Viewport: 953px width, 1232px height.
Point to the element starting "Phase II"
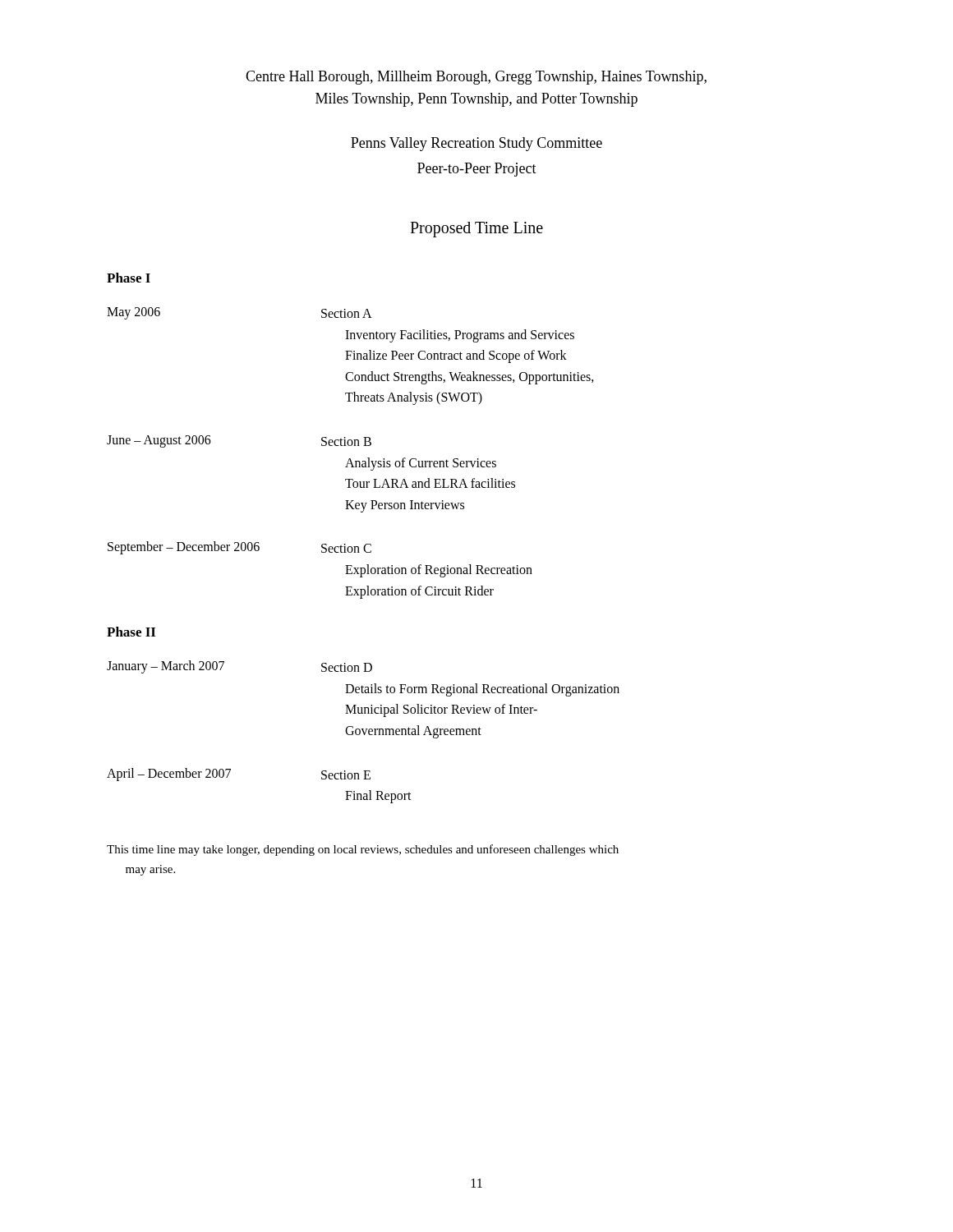(x=131, y=632)
